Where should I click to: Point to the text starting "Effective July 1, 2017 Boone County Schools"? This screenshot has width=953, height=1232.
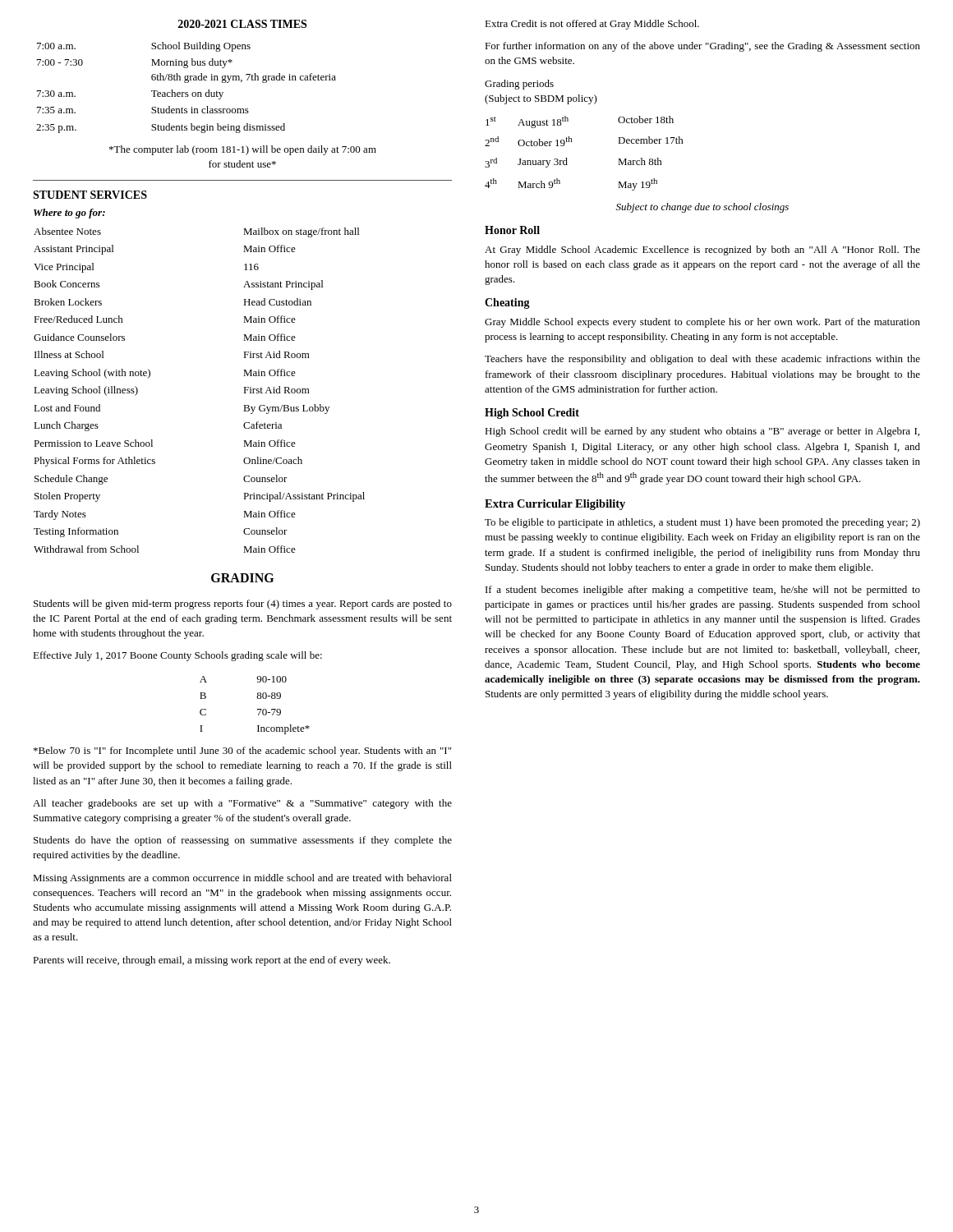242,656
